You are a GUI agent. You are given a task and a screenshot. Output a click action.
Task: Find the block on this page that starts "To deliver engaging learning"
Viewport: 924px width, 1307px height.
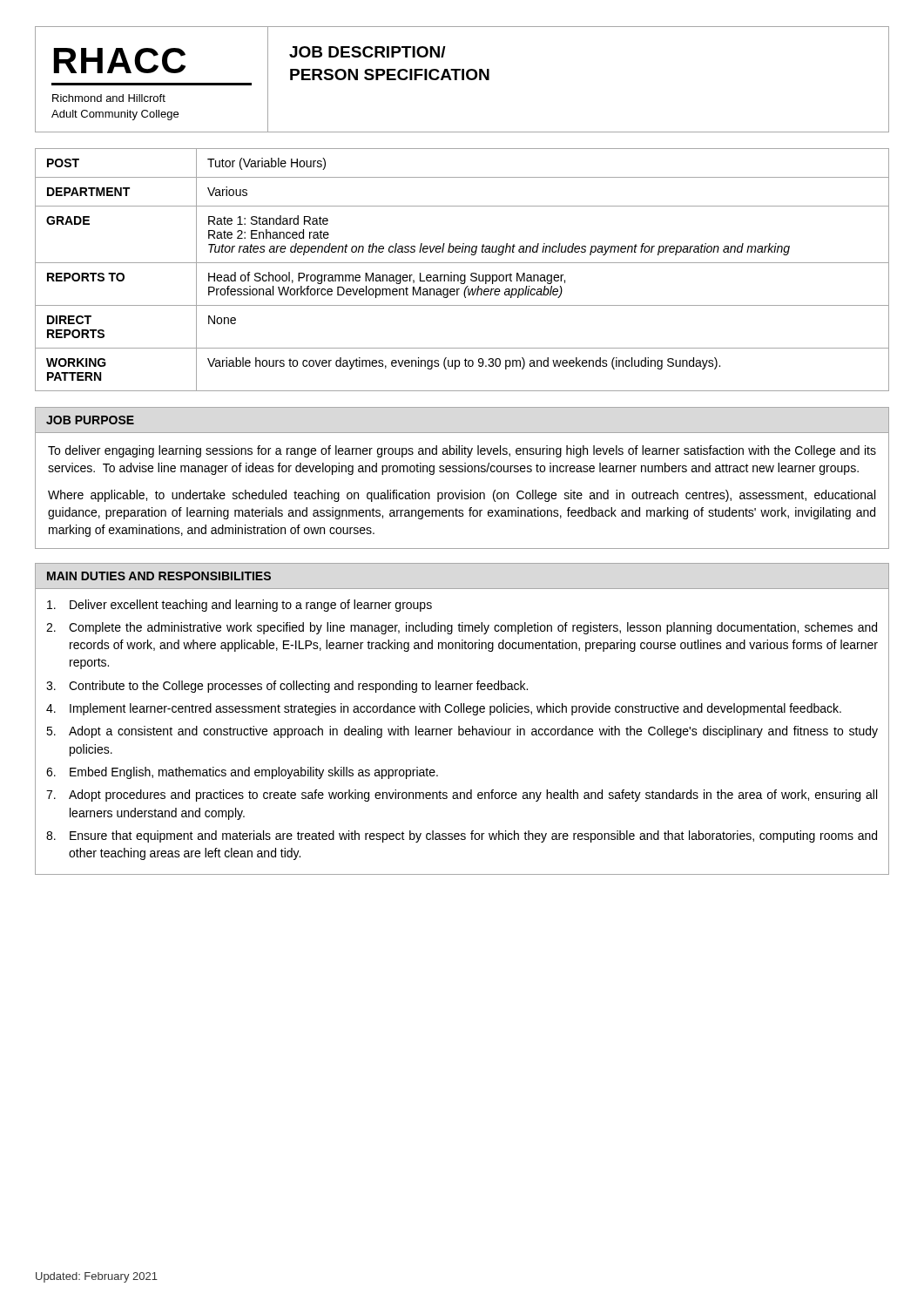[x=462, y=459]
